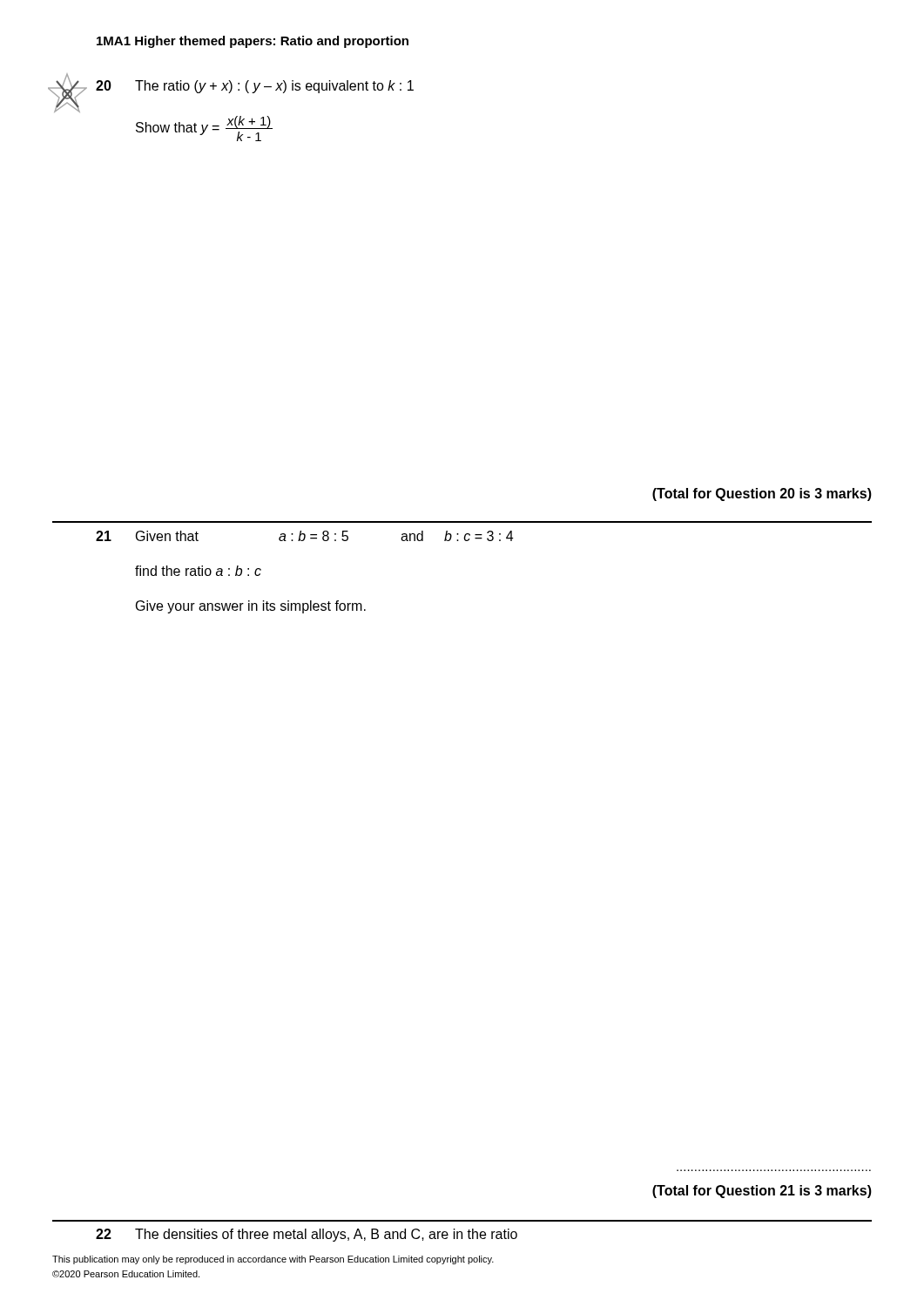Select the text that reads "Given that"
Viewport: 924px width, 1307px height.
click(x=167, y=536)
